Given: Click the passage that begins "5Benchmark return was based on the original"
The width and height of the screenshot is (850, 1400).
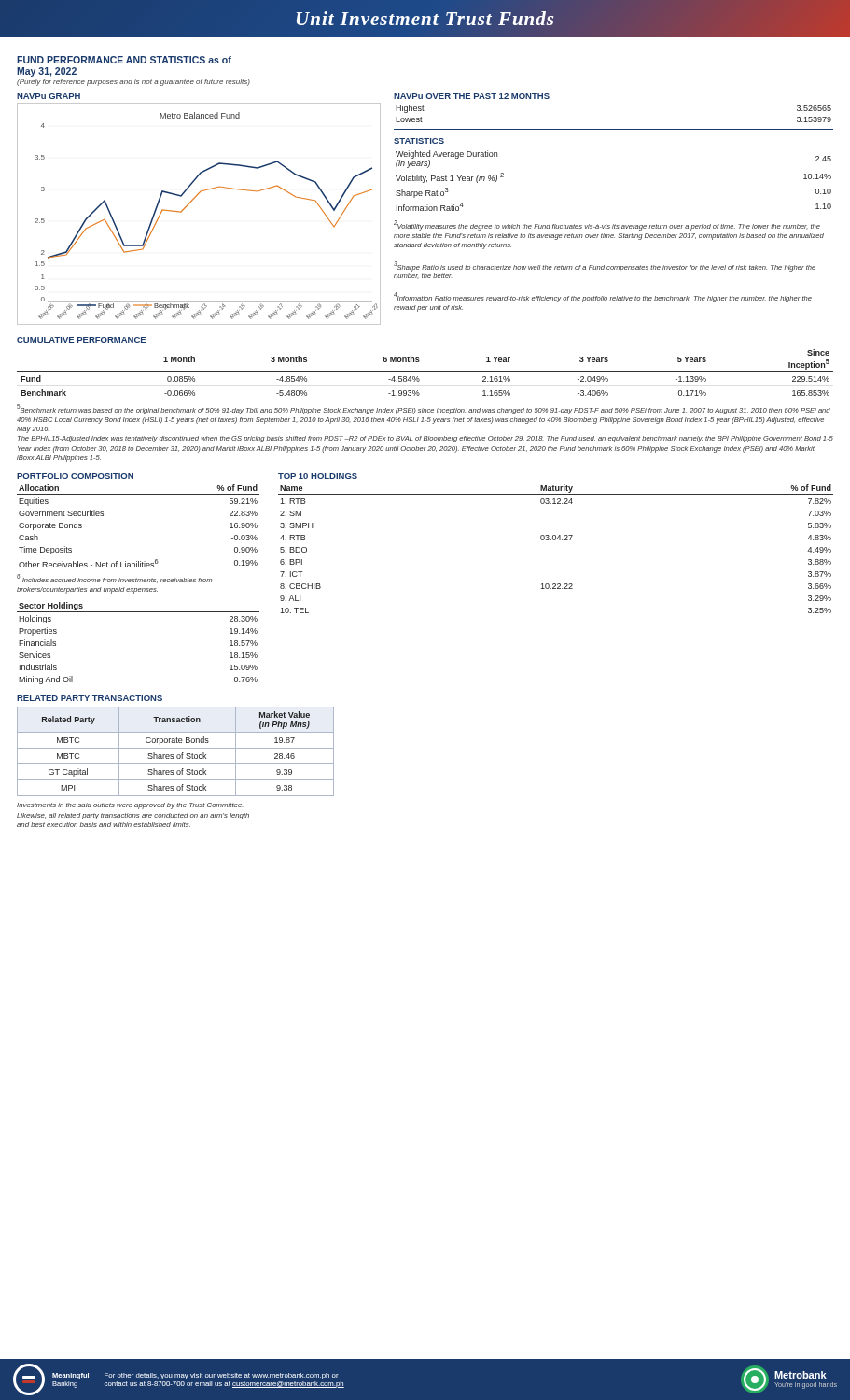Looking at the screenshot, I should pyautogui.click(x=425, y=433).
